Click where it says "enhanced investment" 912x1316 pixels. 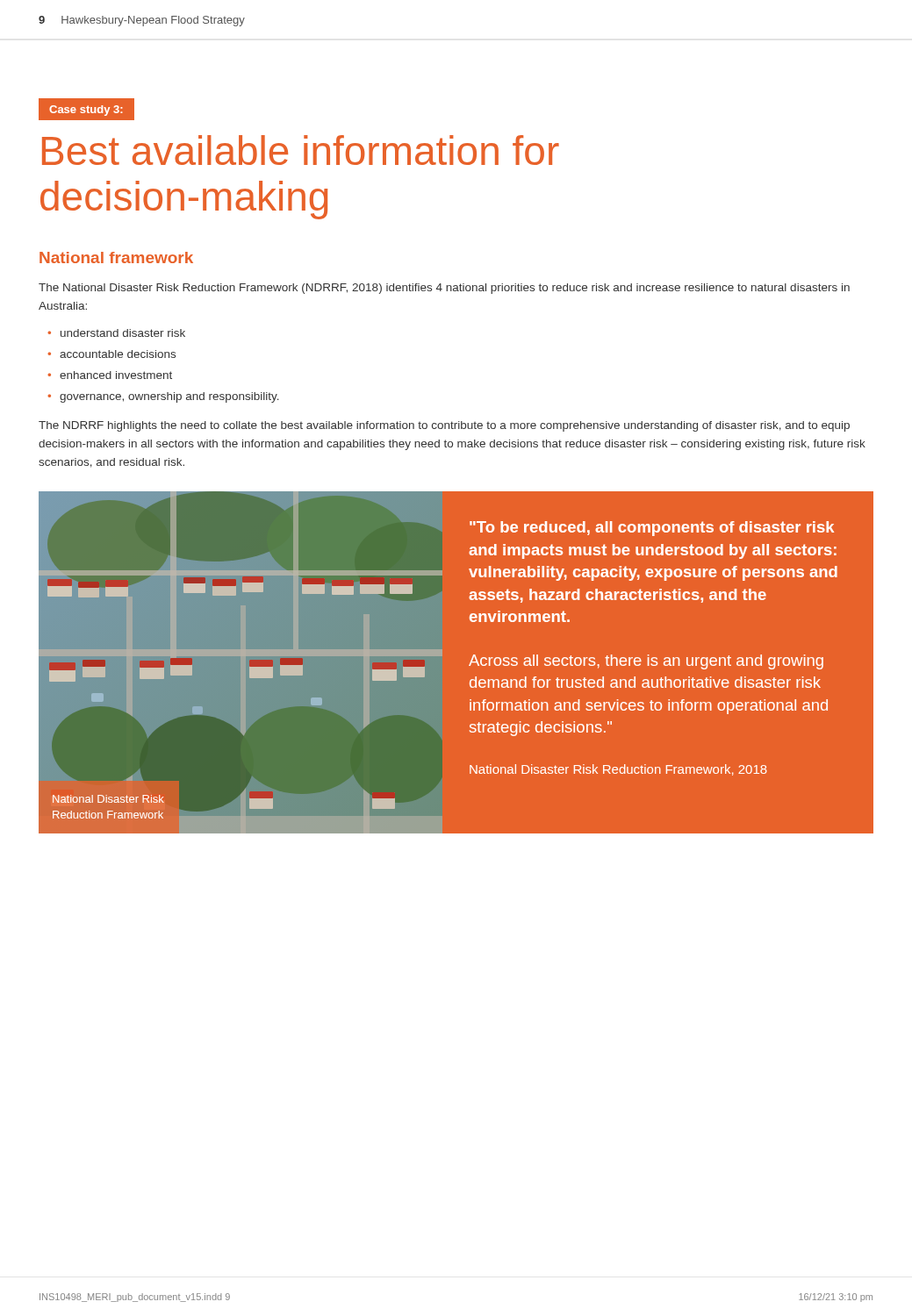[110, 375]
